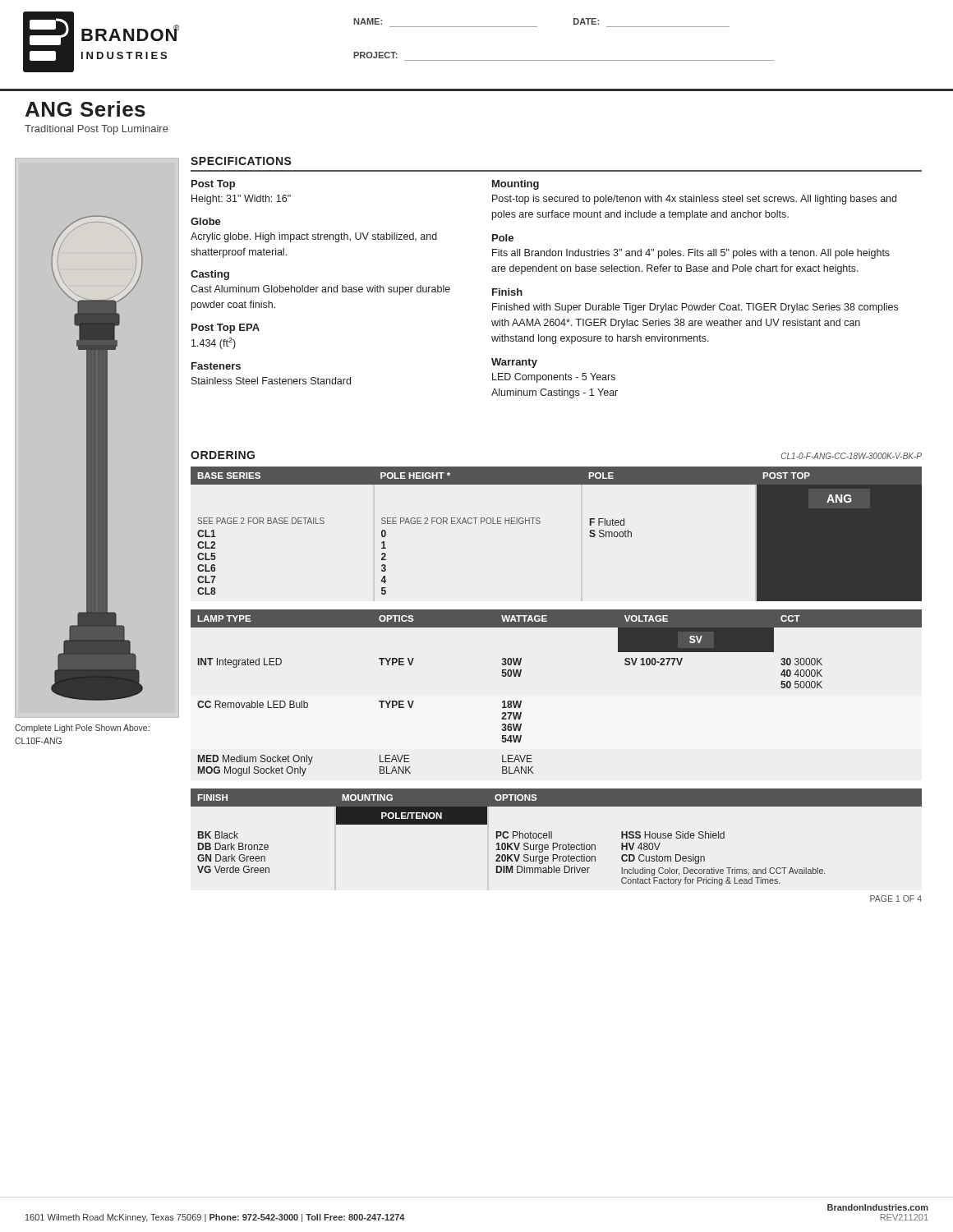This screenshot has width=953, height=1232.
Task: Locate the block of text that opens with "Warranty LED Components - 5"
Action: pos(514,363)
